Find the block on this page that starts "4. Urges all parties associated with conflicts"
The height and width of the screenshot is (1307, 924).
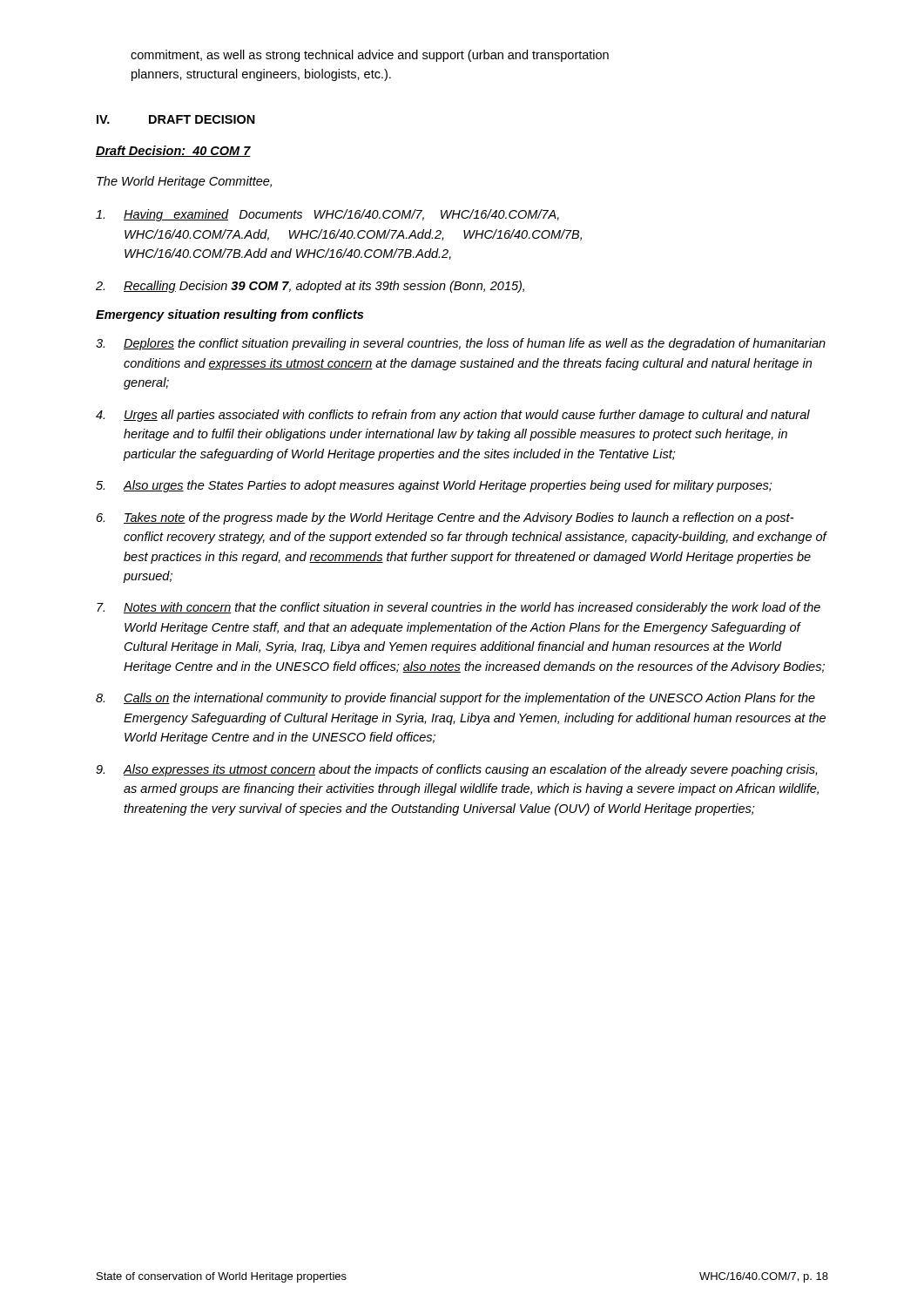(462, 434)
